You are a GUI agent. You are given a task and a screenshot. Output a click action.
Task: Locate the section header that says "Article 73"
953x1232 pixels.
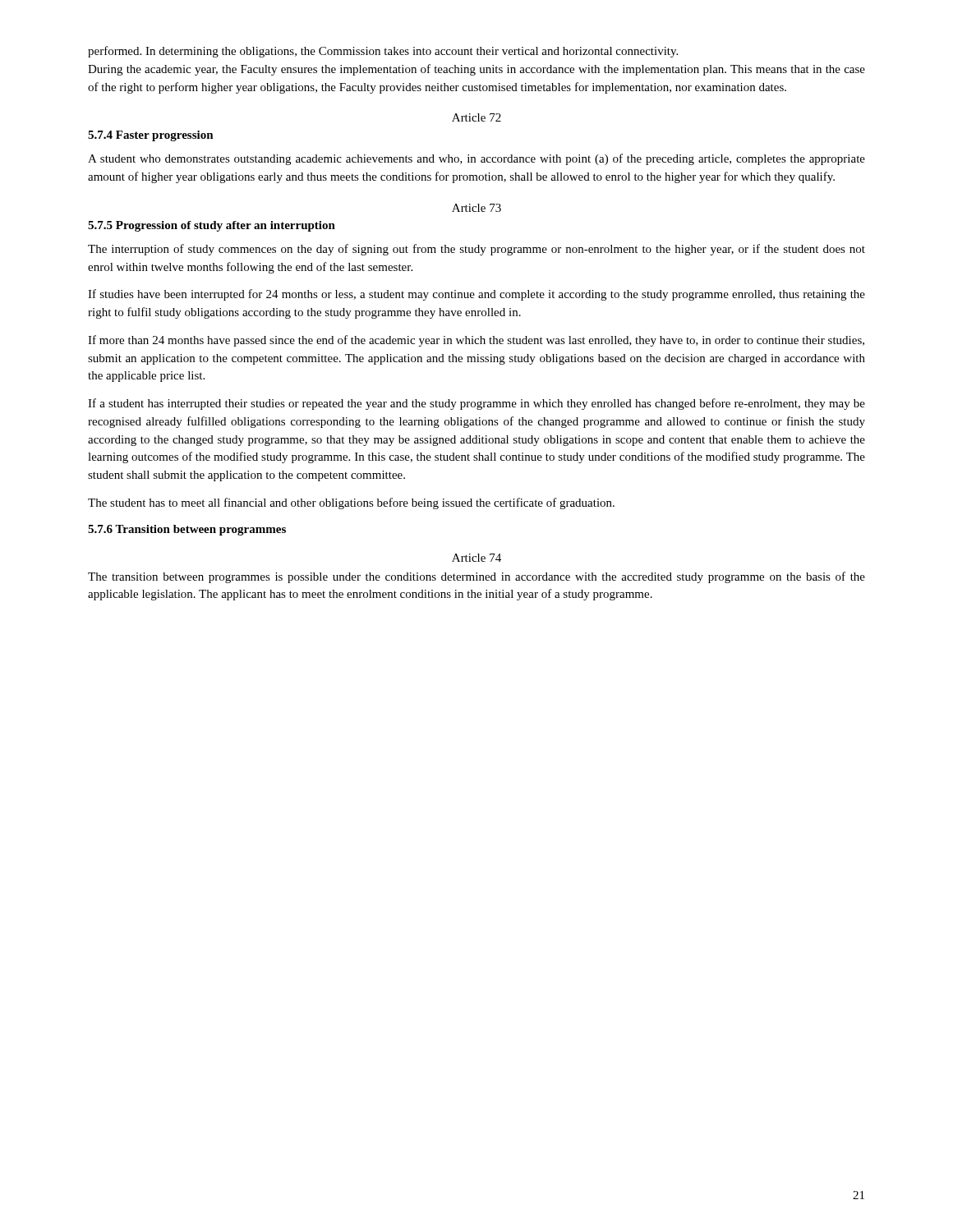click(x=476, y=208)
